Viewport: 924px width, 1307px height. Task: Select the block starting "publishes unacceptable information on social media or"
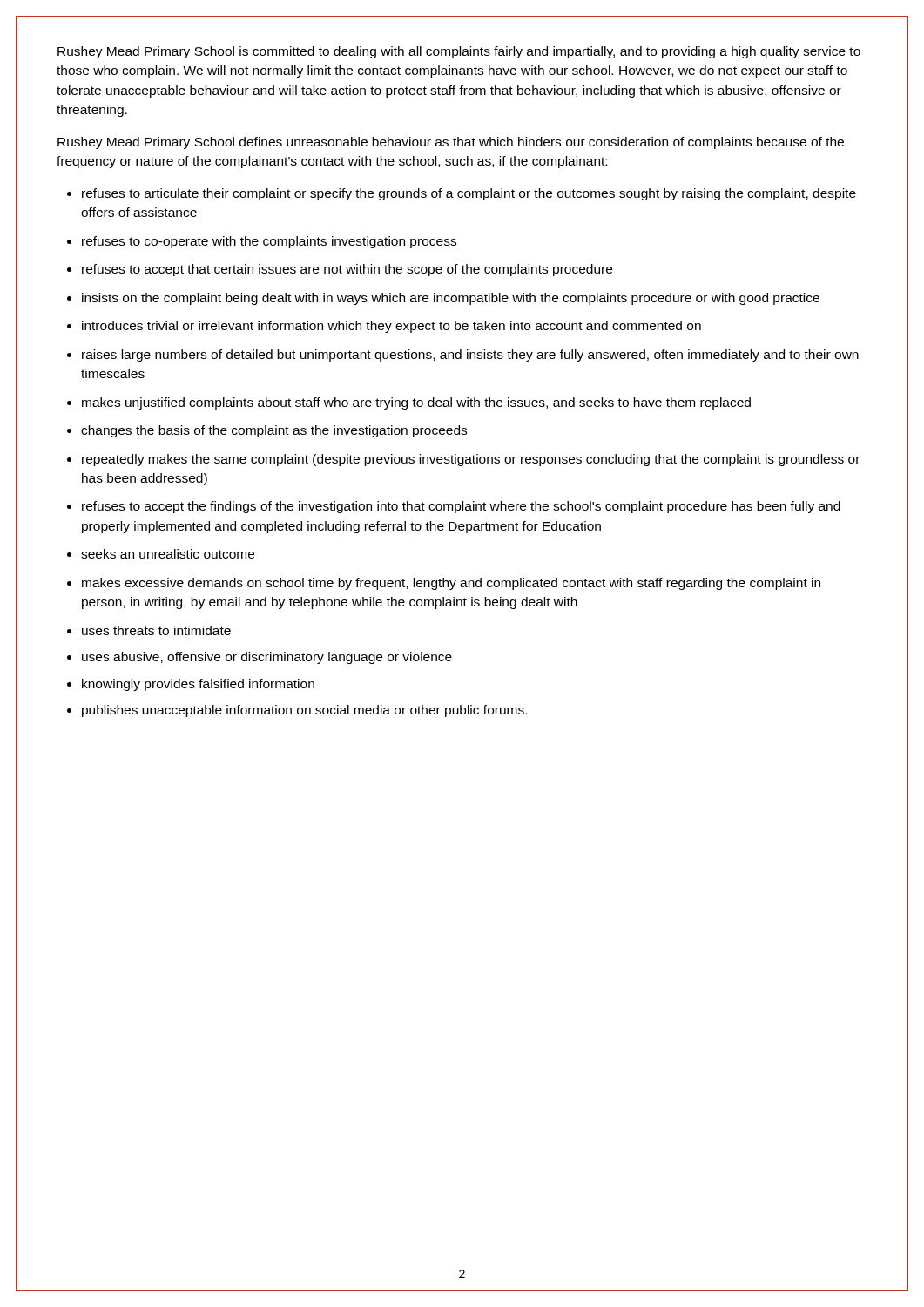click(305, 710)
